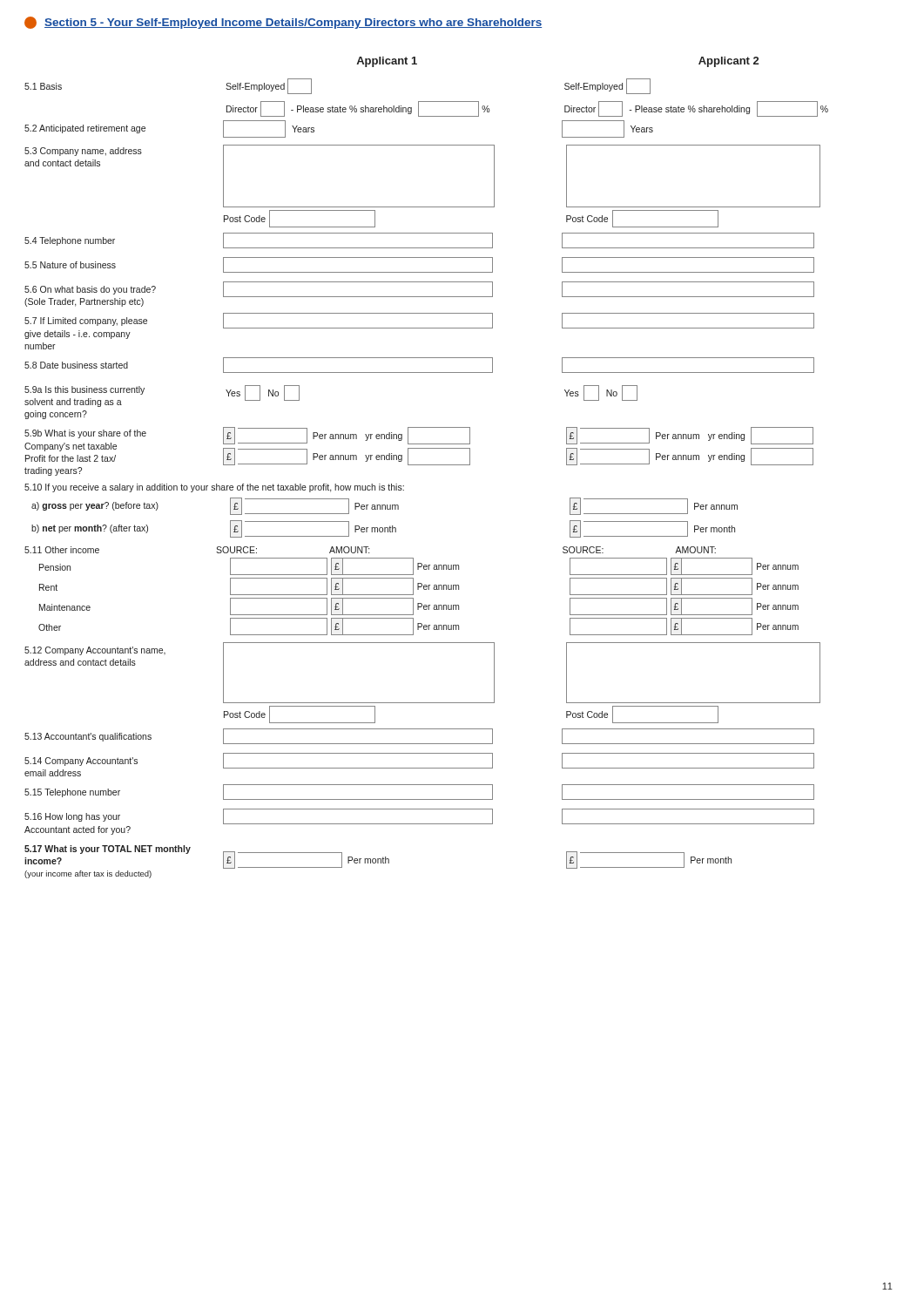
Task: Click on the text block with the text "Other £ Per"
Action: tap(462, 627)
